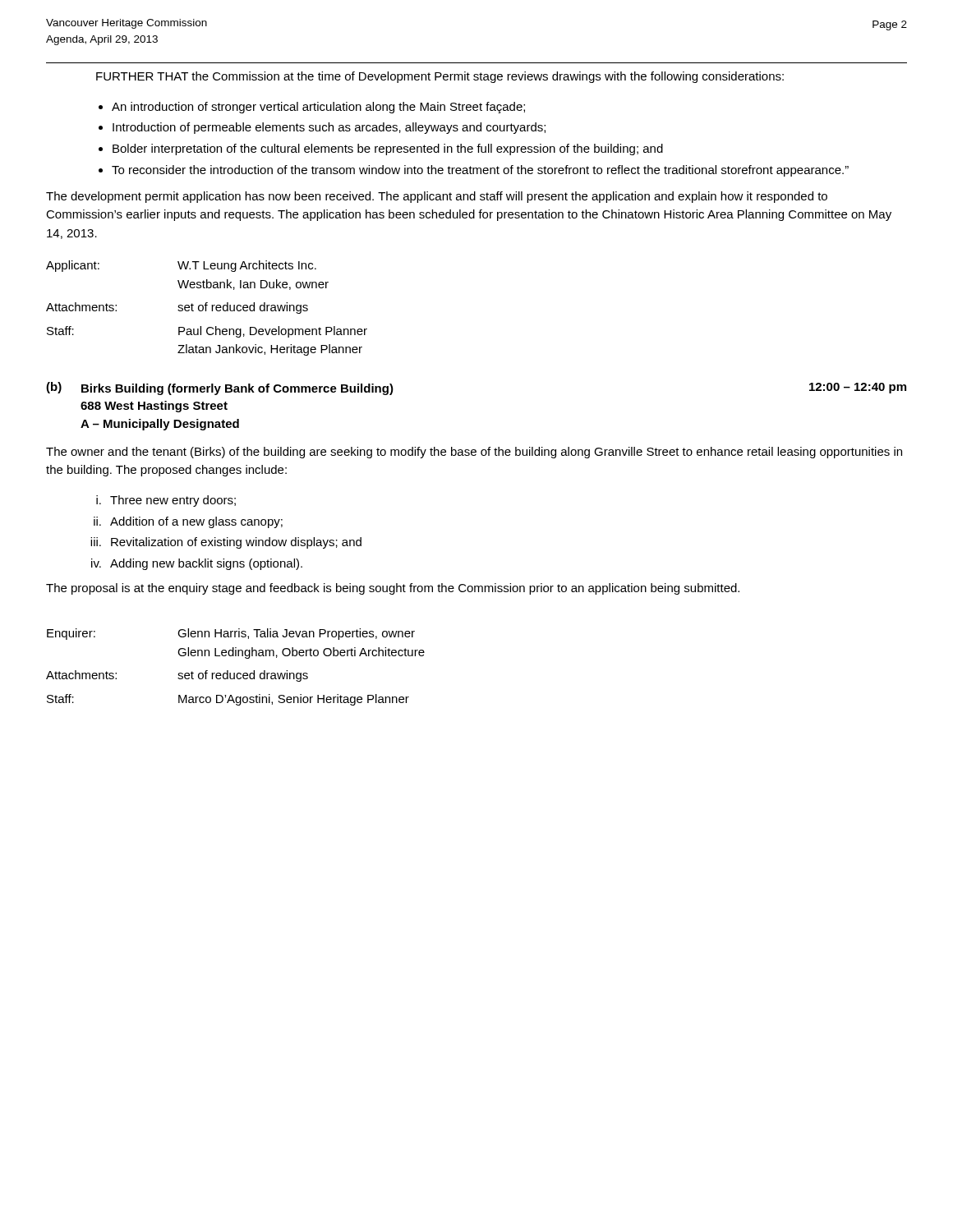Image resolution: width=953 pixels, height=1232 pixels.
Task: Click on the block starting "An introduction of stronger"
Action: pyautogui.click(x=319, y=106)
